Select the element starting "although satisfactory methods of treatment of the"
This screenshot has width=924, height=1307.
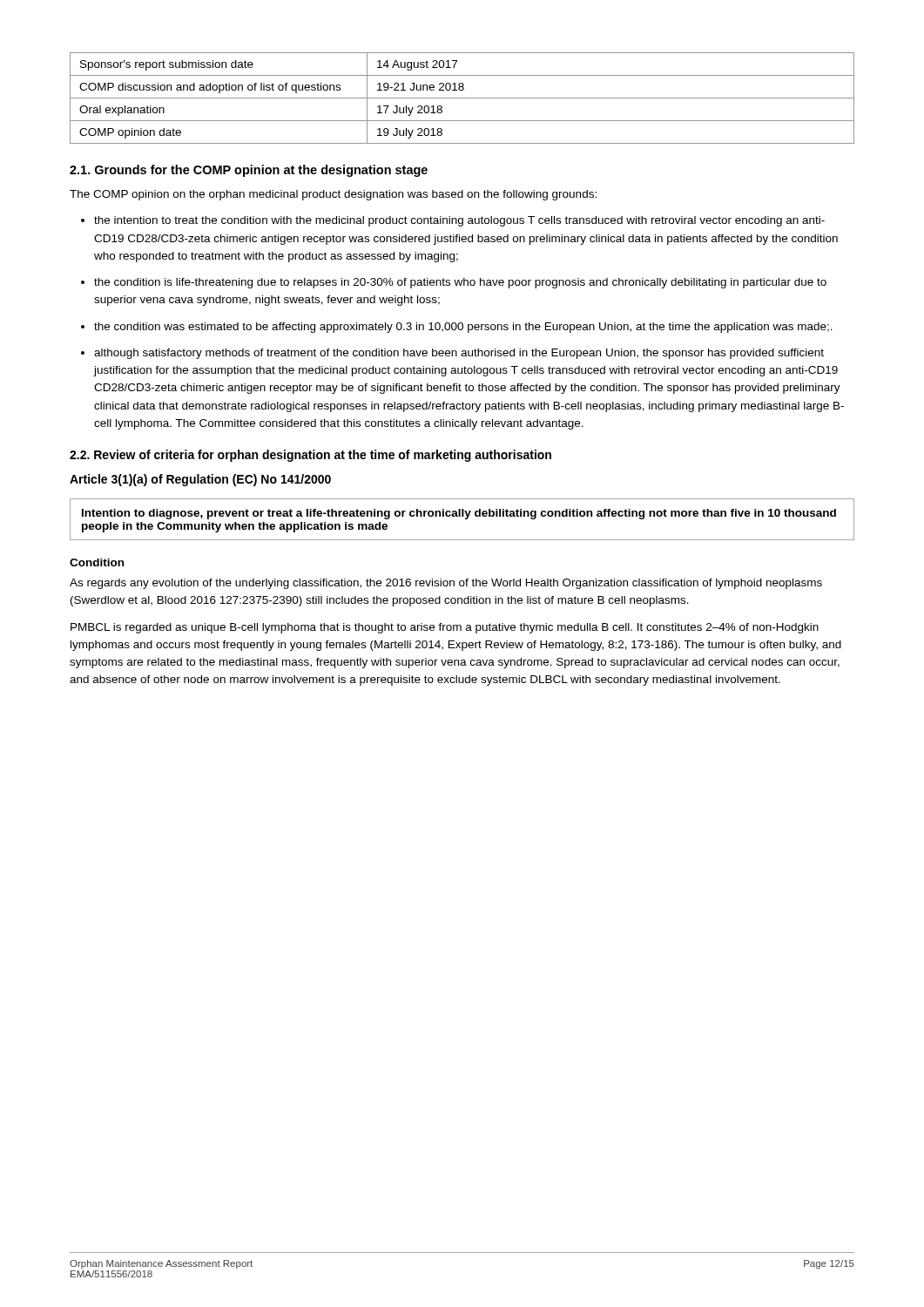coord(469,388)
